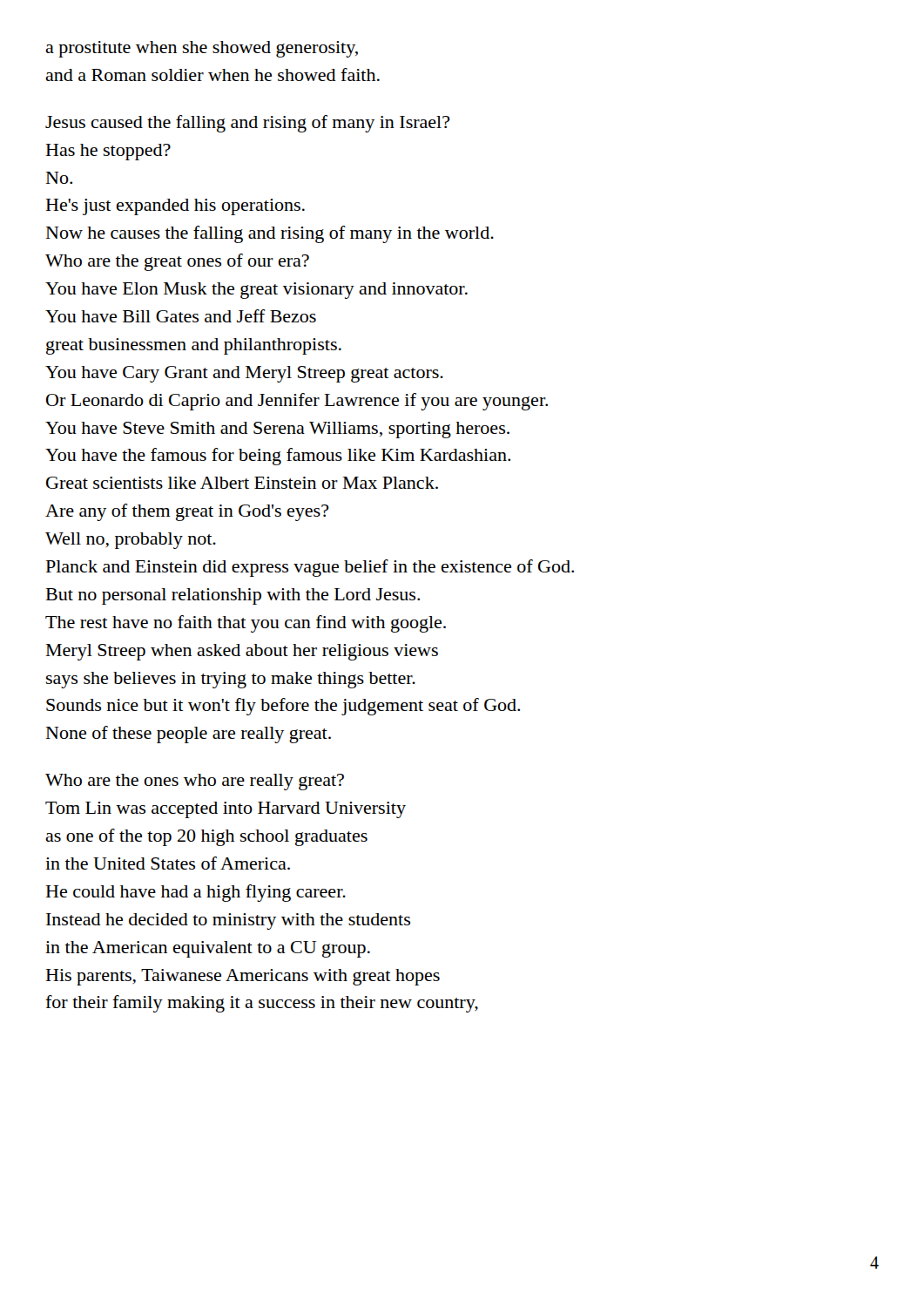
Task: Click on the text block with the text "Jesus caused the falling and rising of many"
Action: pos(310,427)
